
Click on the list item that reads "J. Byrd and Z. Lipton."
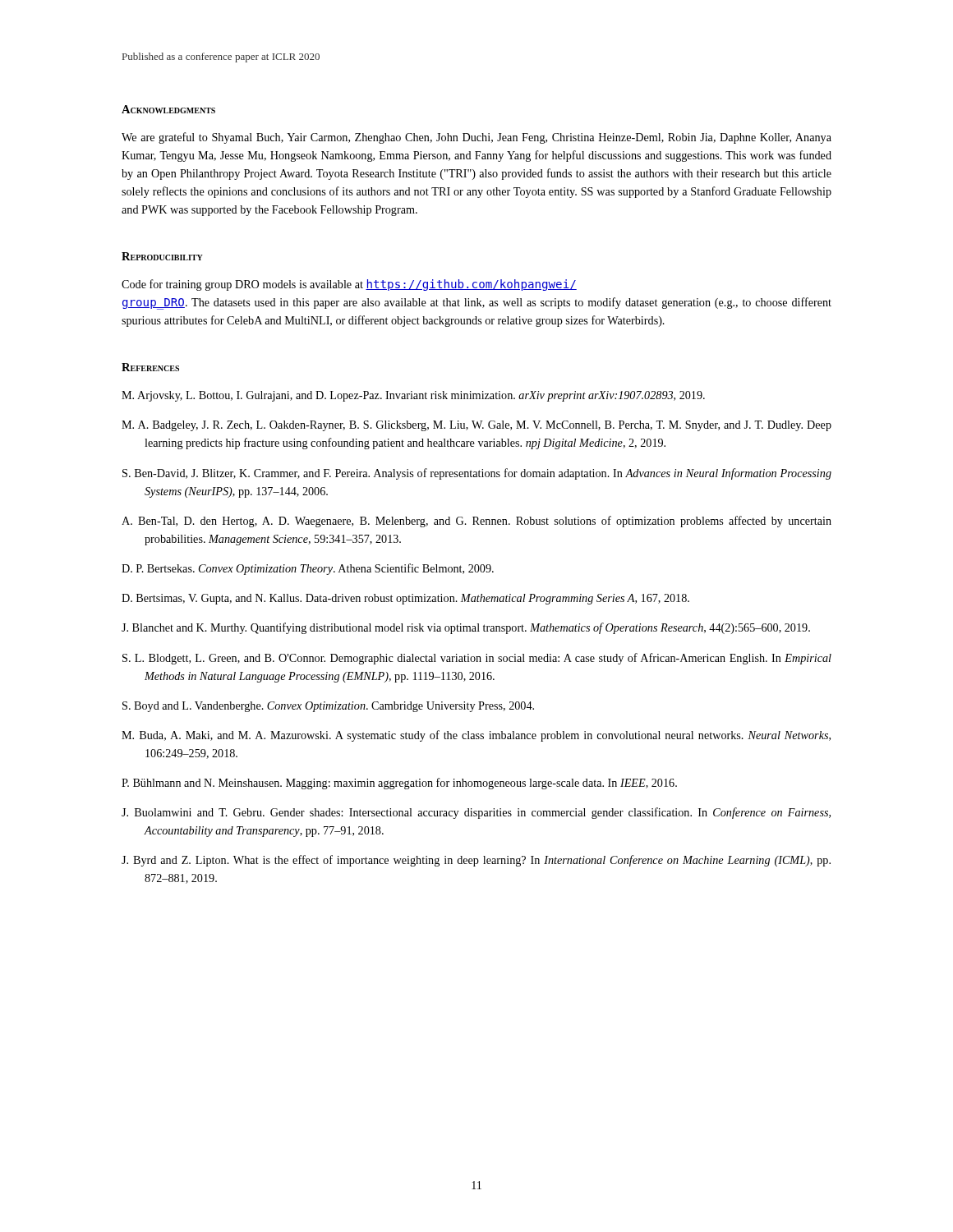tap(476, 869)
